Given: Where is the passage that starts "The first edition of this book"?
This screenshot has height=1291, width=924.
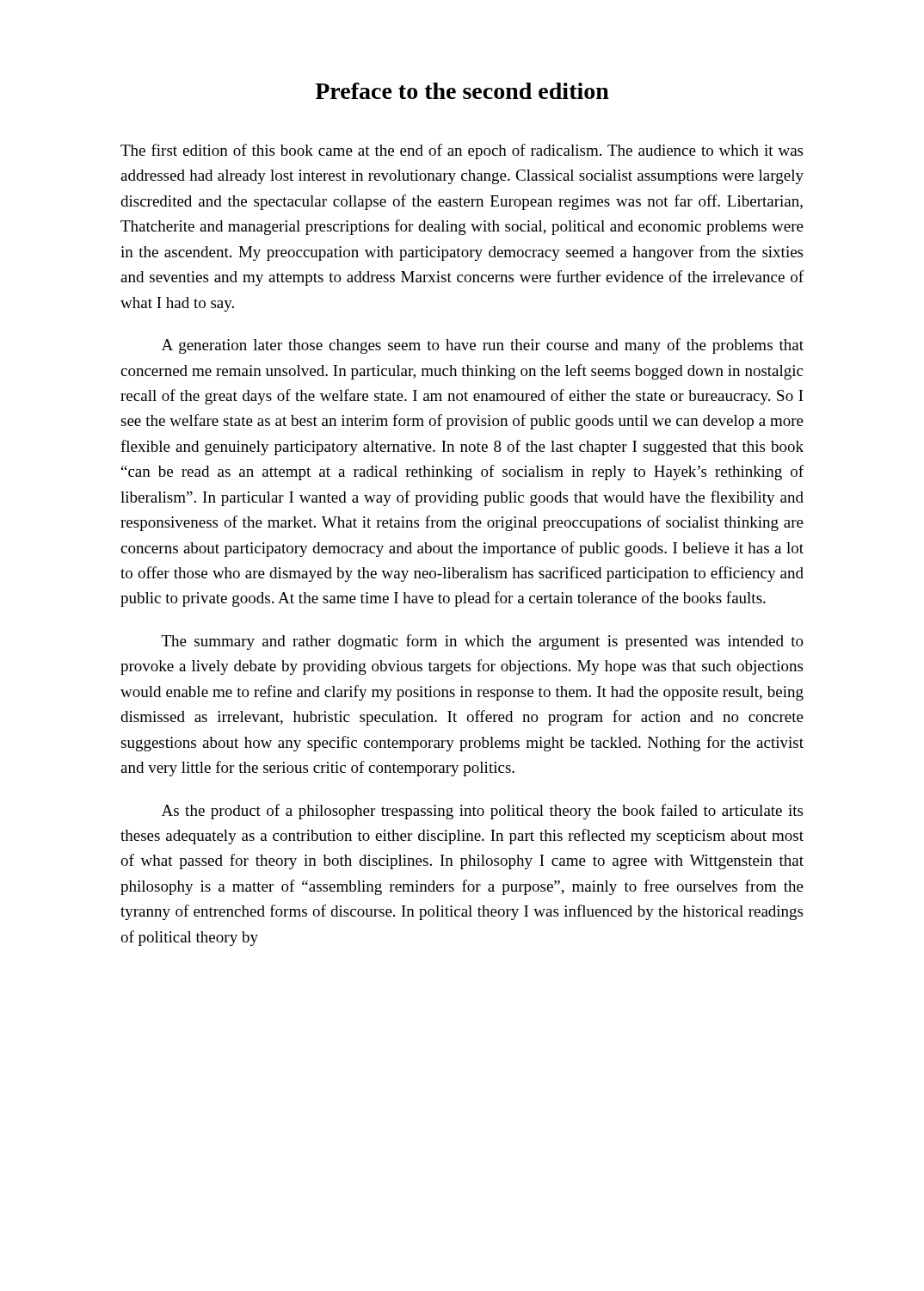Looking at the screenshot, I should [x=462, y=226].
